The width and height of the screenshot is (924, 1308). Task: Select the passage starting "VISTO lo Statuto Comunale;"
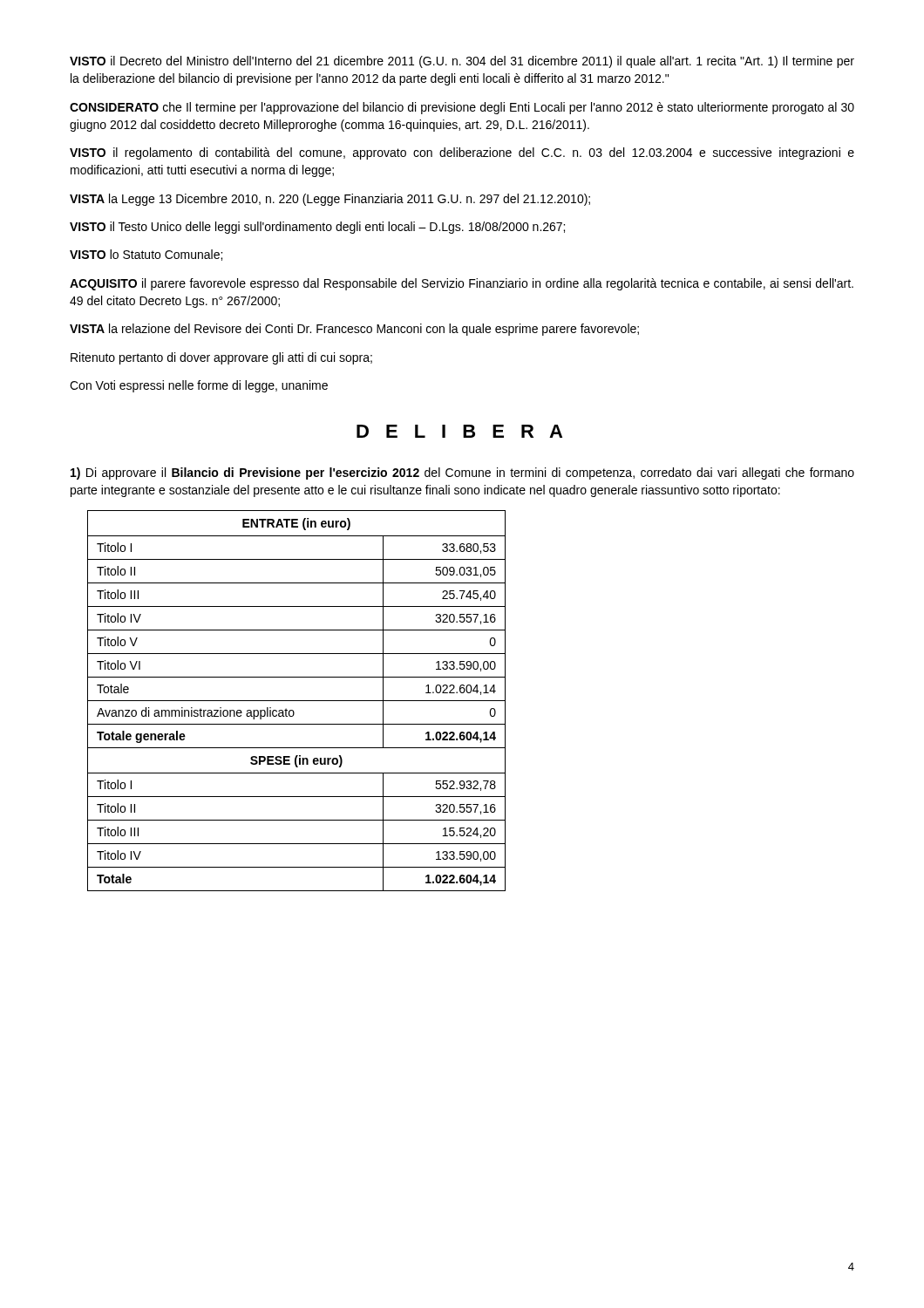pos(147,255)
